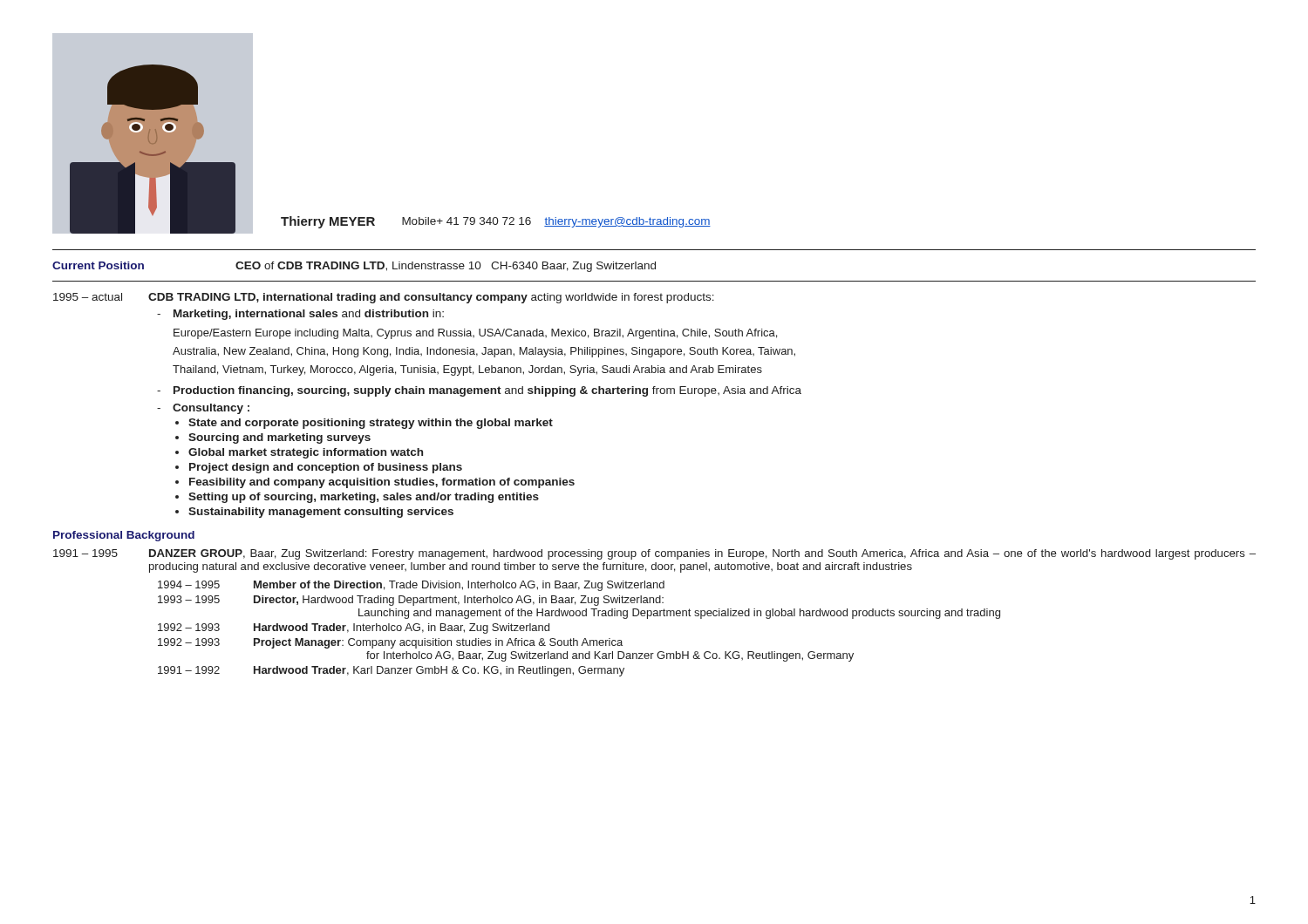Find the list item that says "Setting up of sourcing, marketing, sales"
The width and height of the screenshot is (1308, 924).
click(364, 497)
